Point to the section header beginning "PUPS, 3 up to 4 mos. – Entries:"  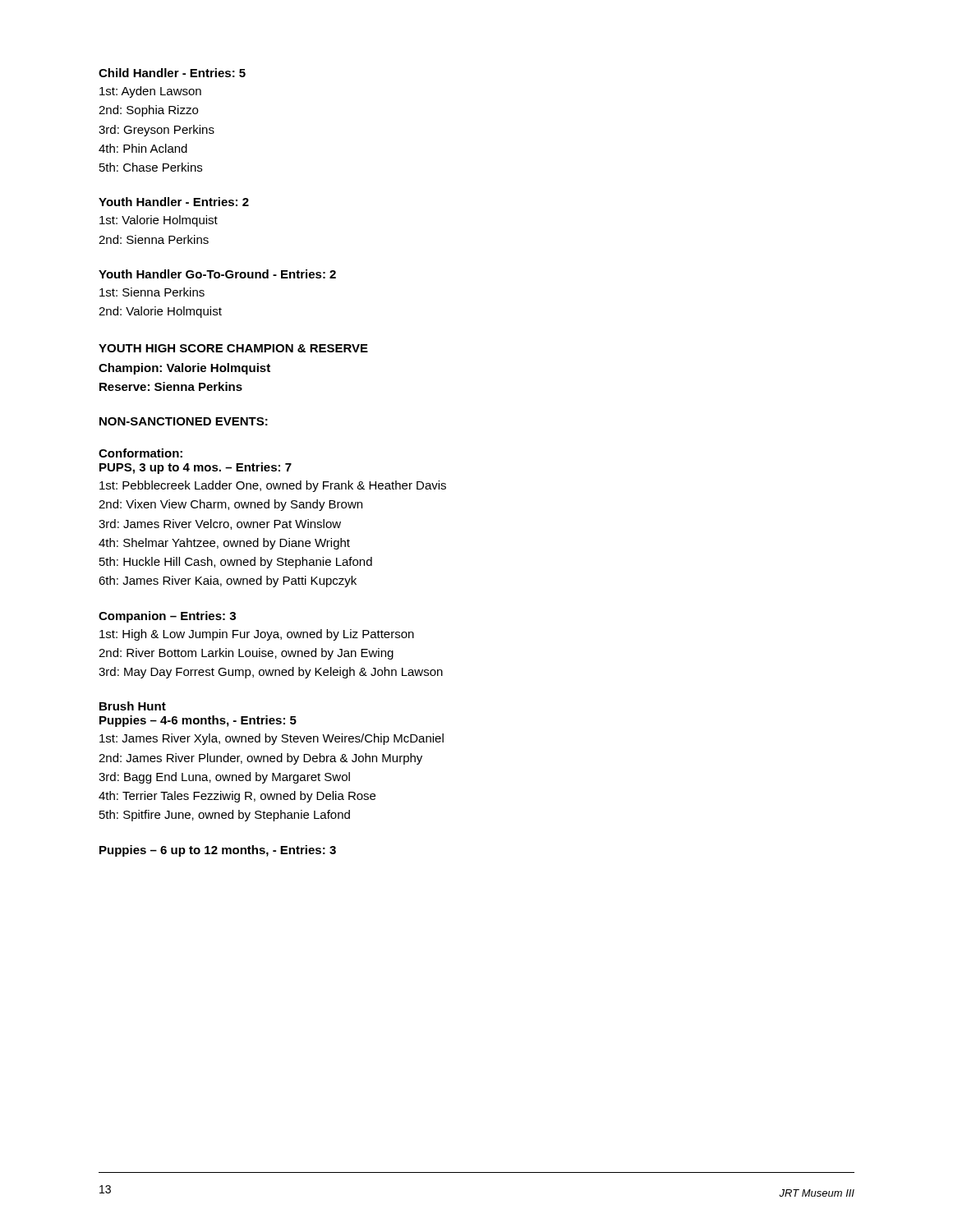point(195,467)
